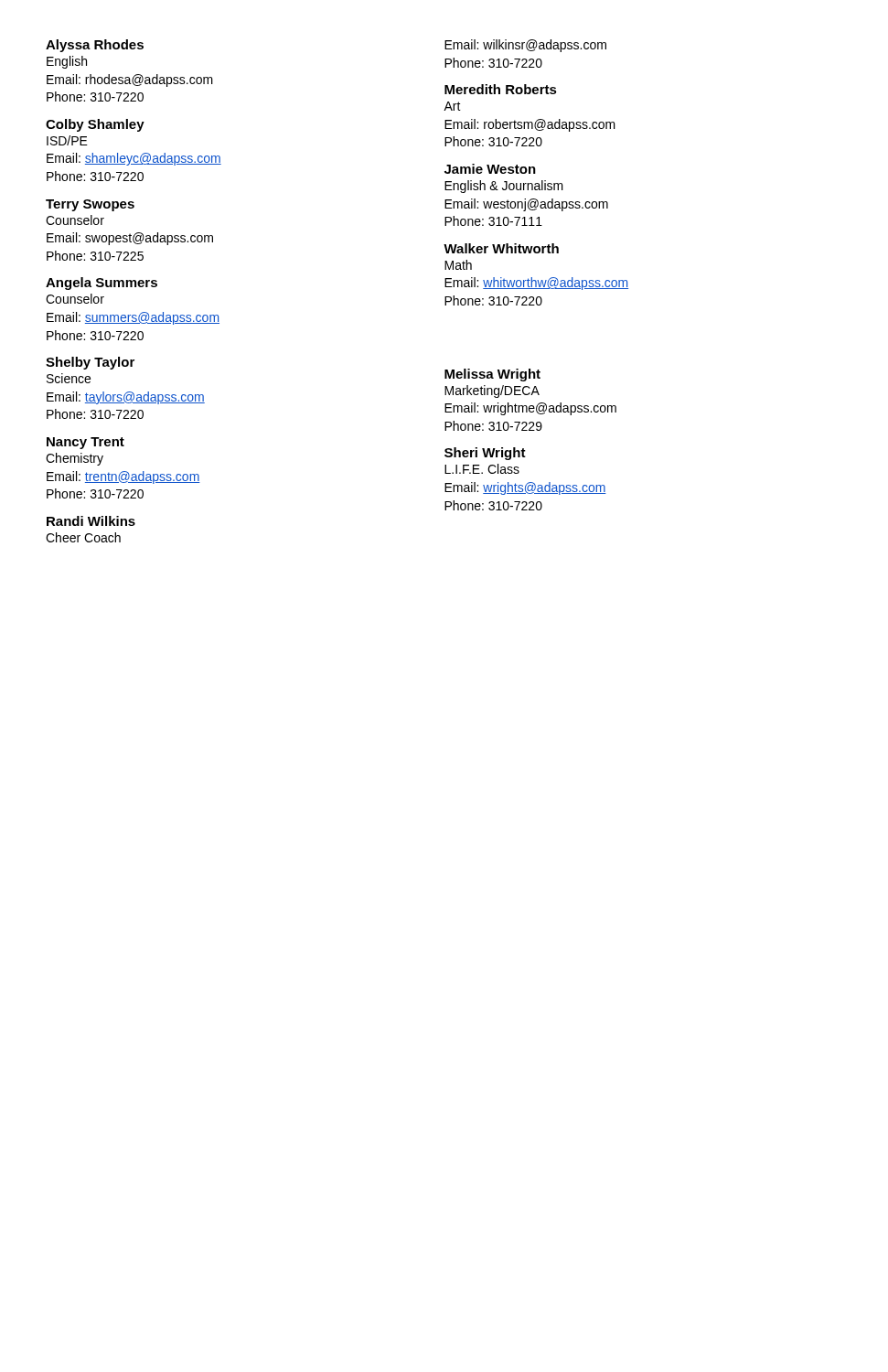The width and height of the screenshot is (888, 1372).
Task: Find the text that reads "Nancy Trent Chemistry Email: trentn@adapss.com Phone: 310-7220"
Action: (x=86, y=443)
